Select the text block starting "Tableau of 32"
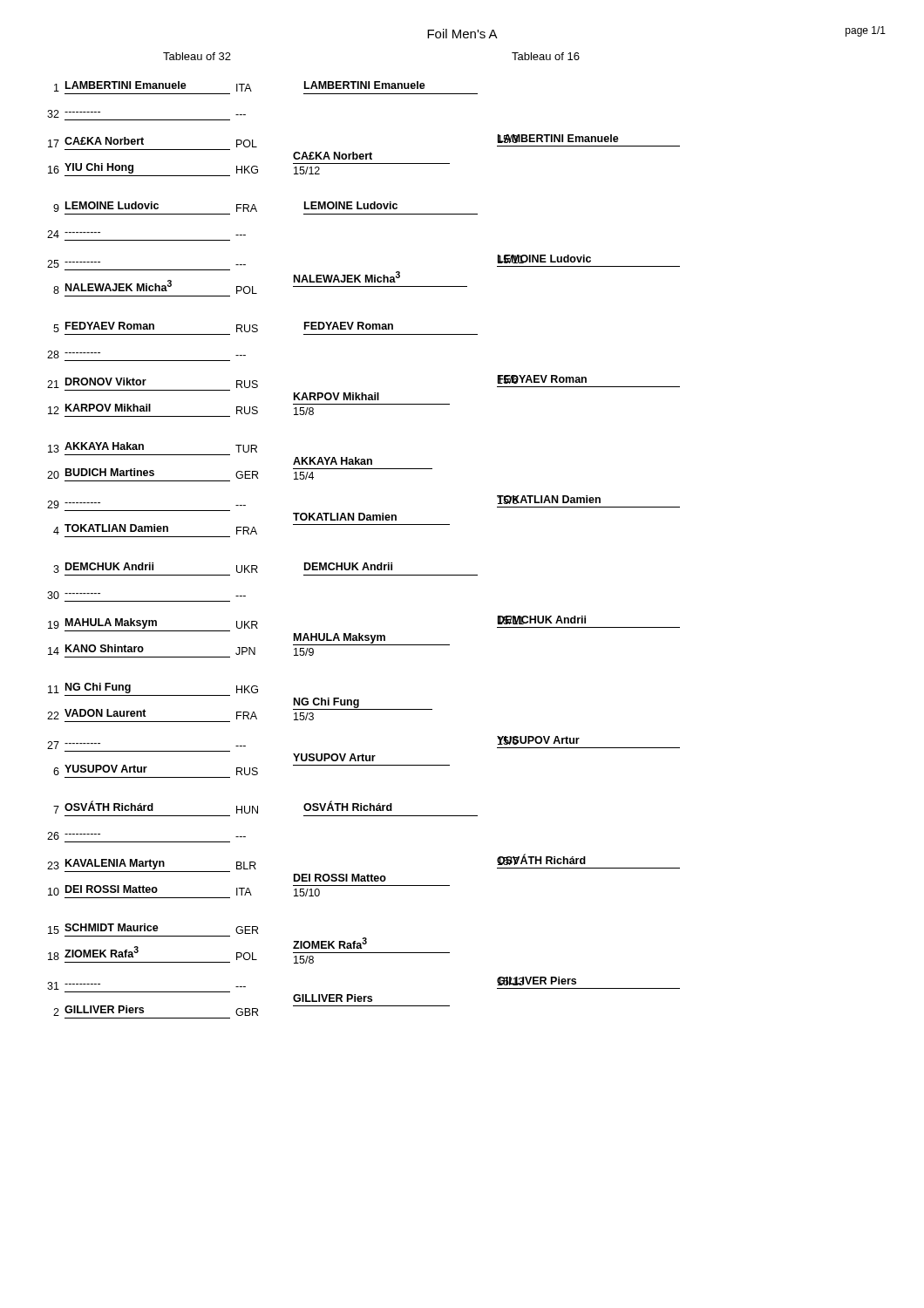 point(197,56)
